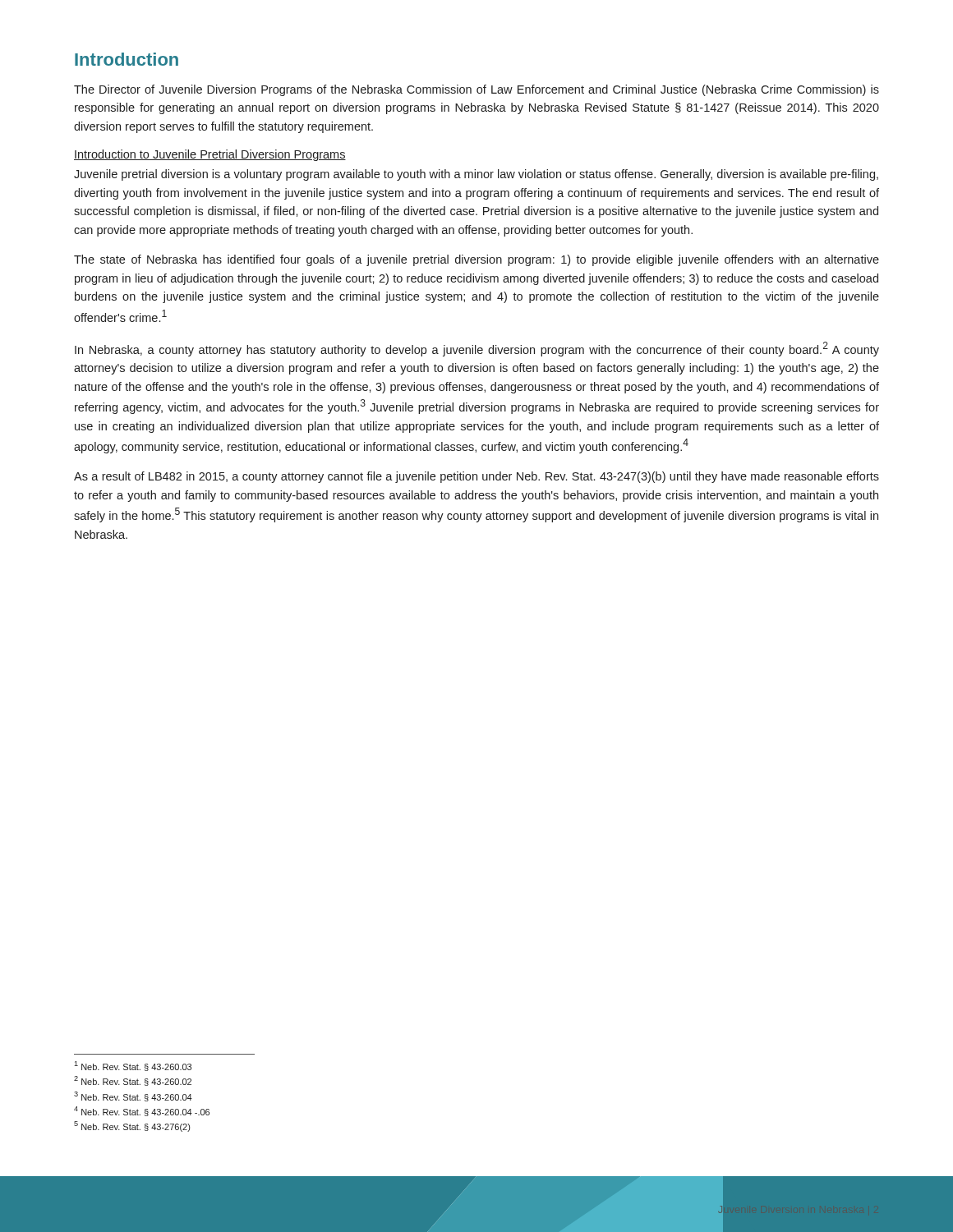Click on the text block that says "The Director of Juvenile Diversion"
The image size is (953, 1232).
(476, 108)
